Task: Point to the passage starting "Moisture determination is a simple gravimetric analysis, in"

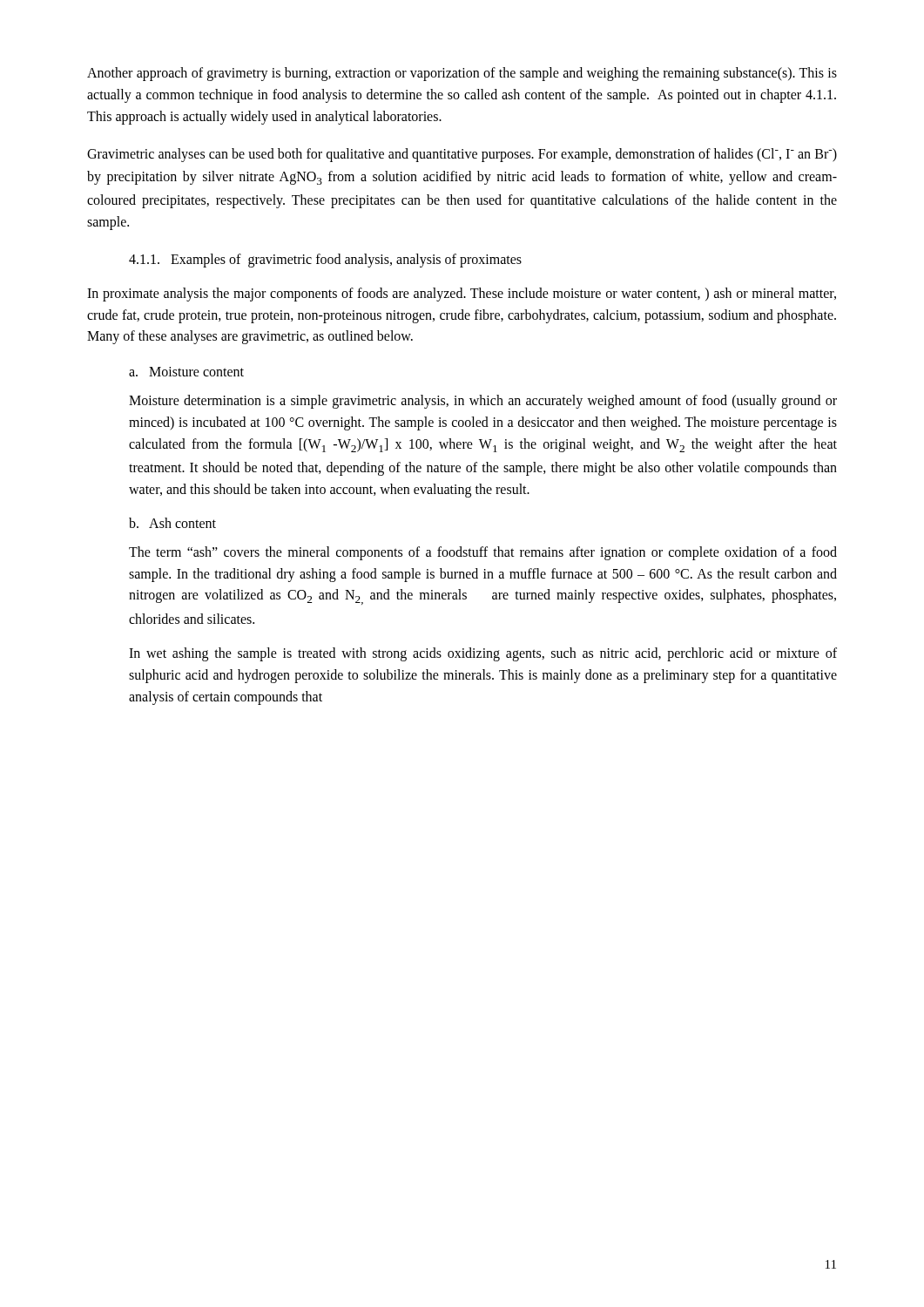Action: (x=483, y=446)
